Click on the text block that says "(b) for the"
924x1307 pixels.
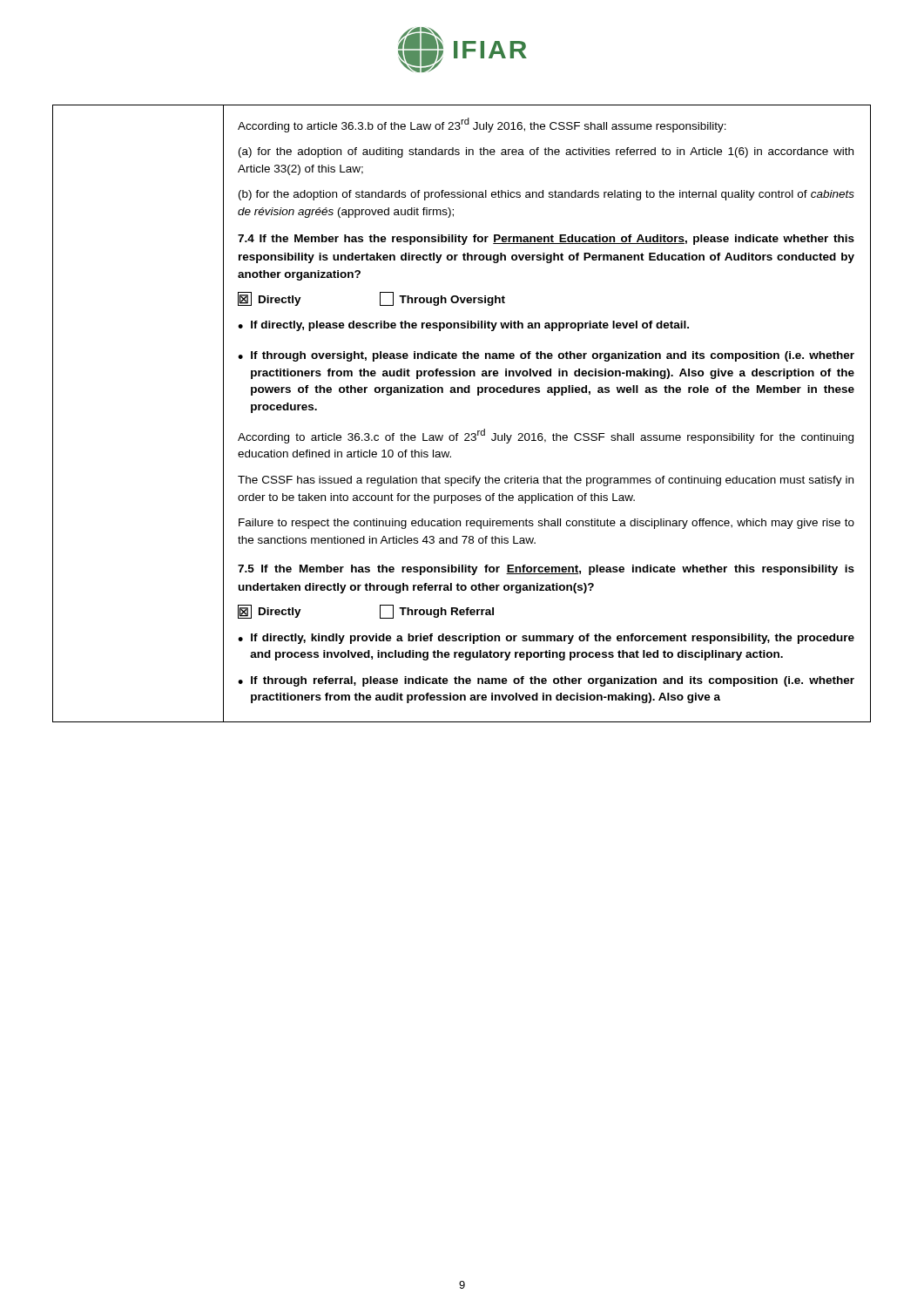click(x=546, y=203)
